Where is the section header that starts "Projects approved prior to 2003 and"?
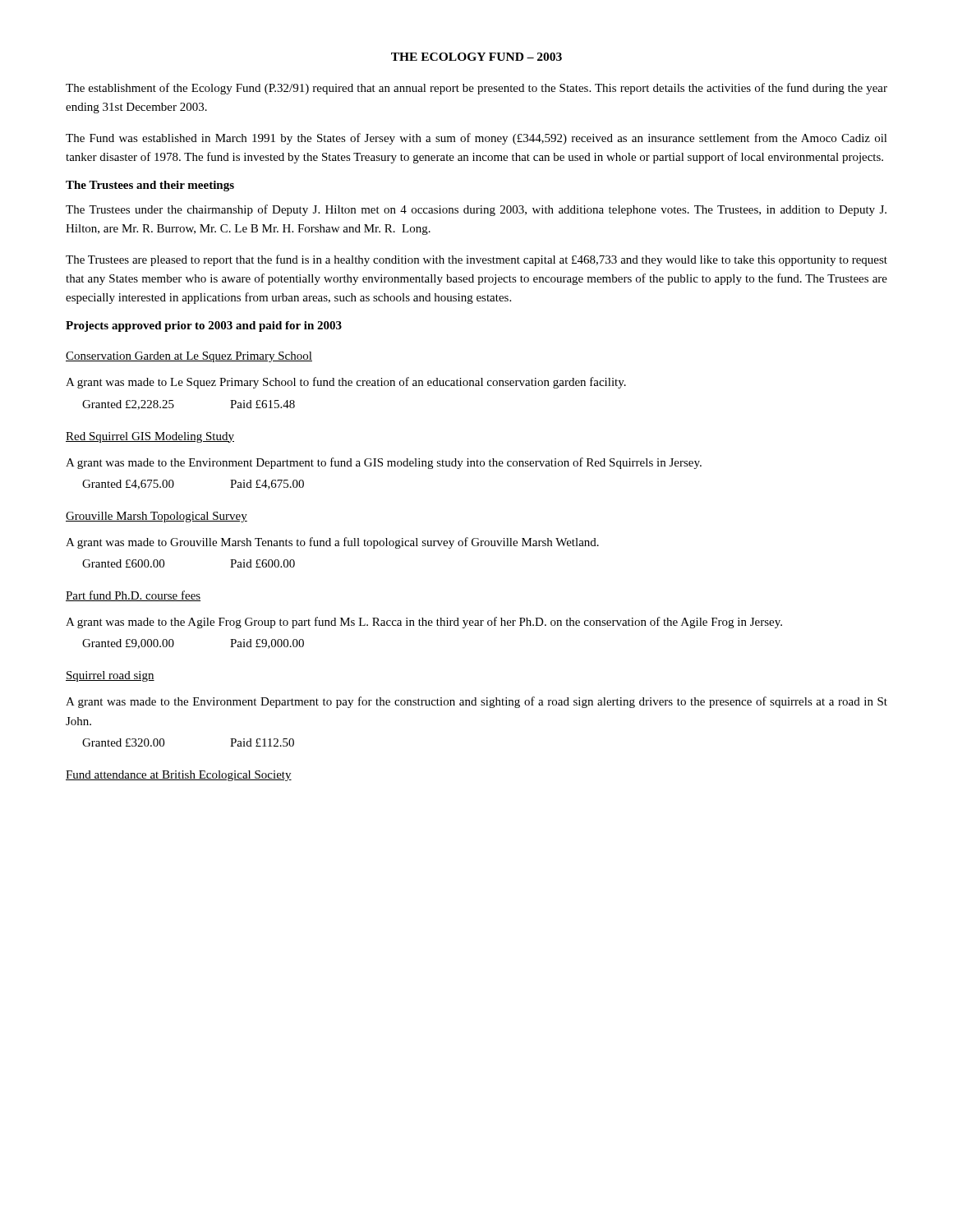 [x=204, y=325]
